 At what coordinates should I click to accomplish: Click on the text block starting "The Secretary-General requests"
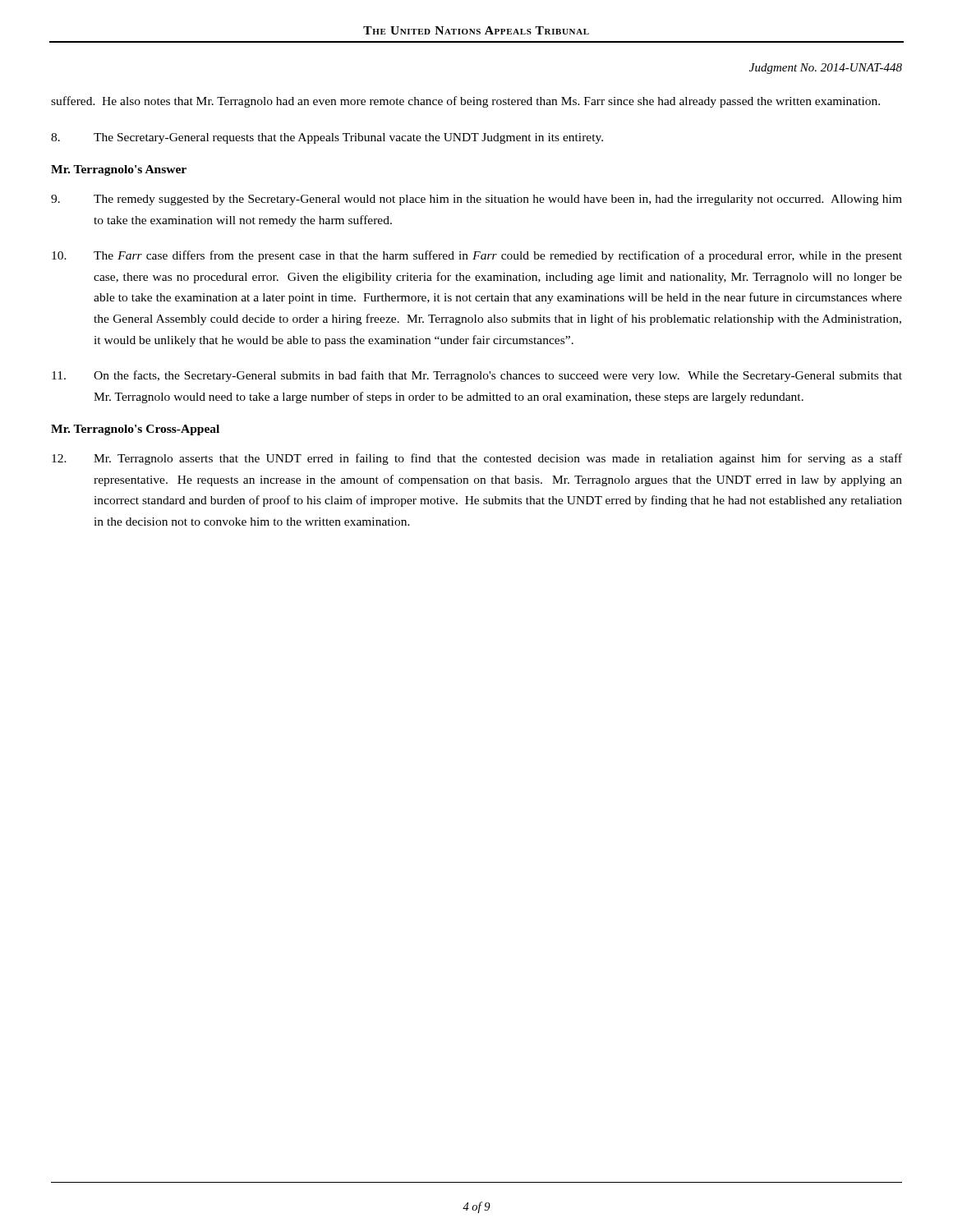point(476,137)
